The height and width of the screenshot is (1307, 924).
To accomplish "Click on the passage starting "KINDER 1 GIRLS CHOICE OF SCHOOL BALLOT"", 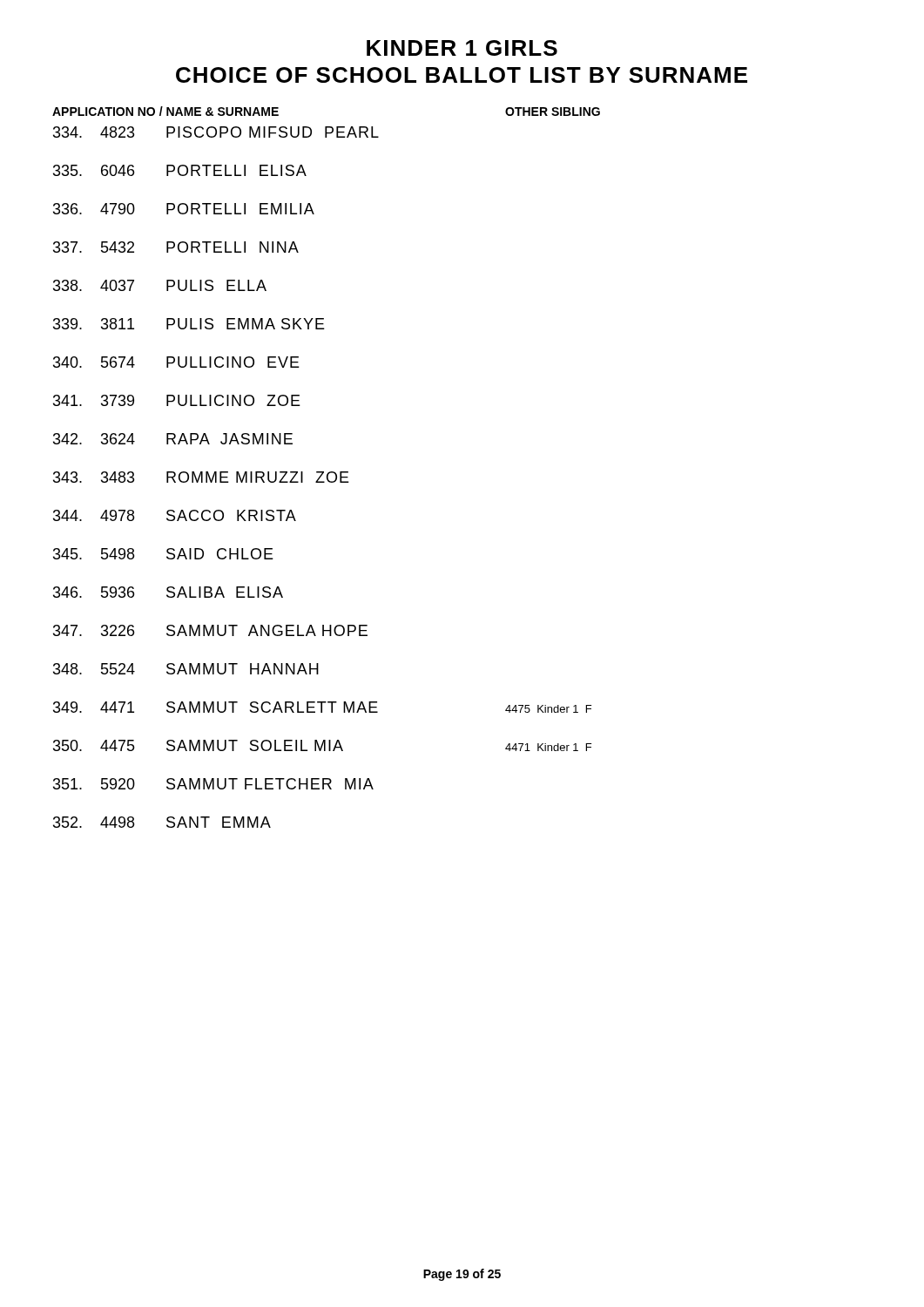I will click(462, 62).
